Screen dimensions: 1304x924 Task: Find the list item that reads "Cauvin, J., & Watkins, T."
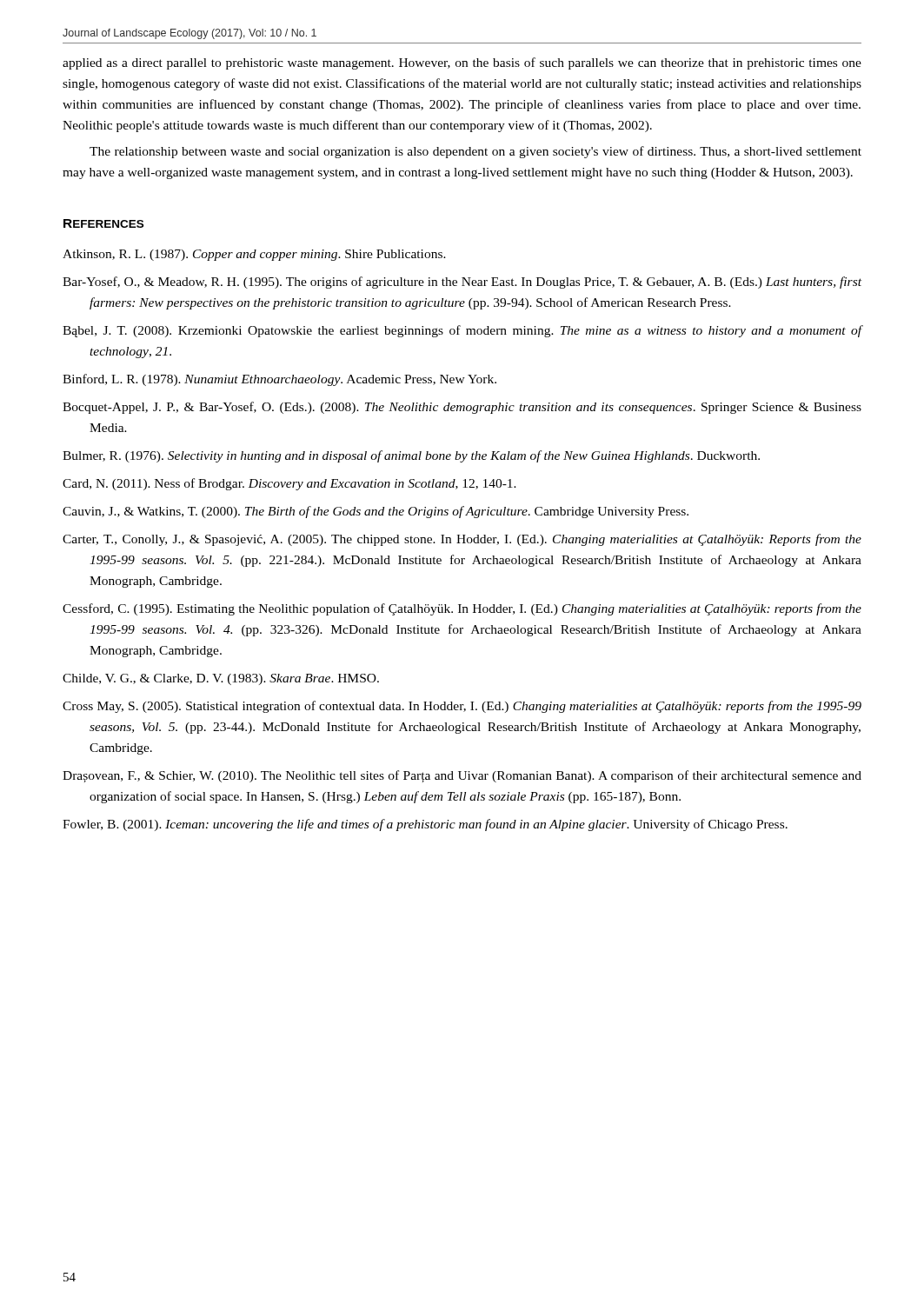376,511
